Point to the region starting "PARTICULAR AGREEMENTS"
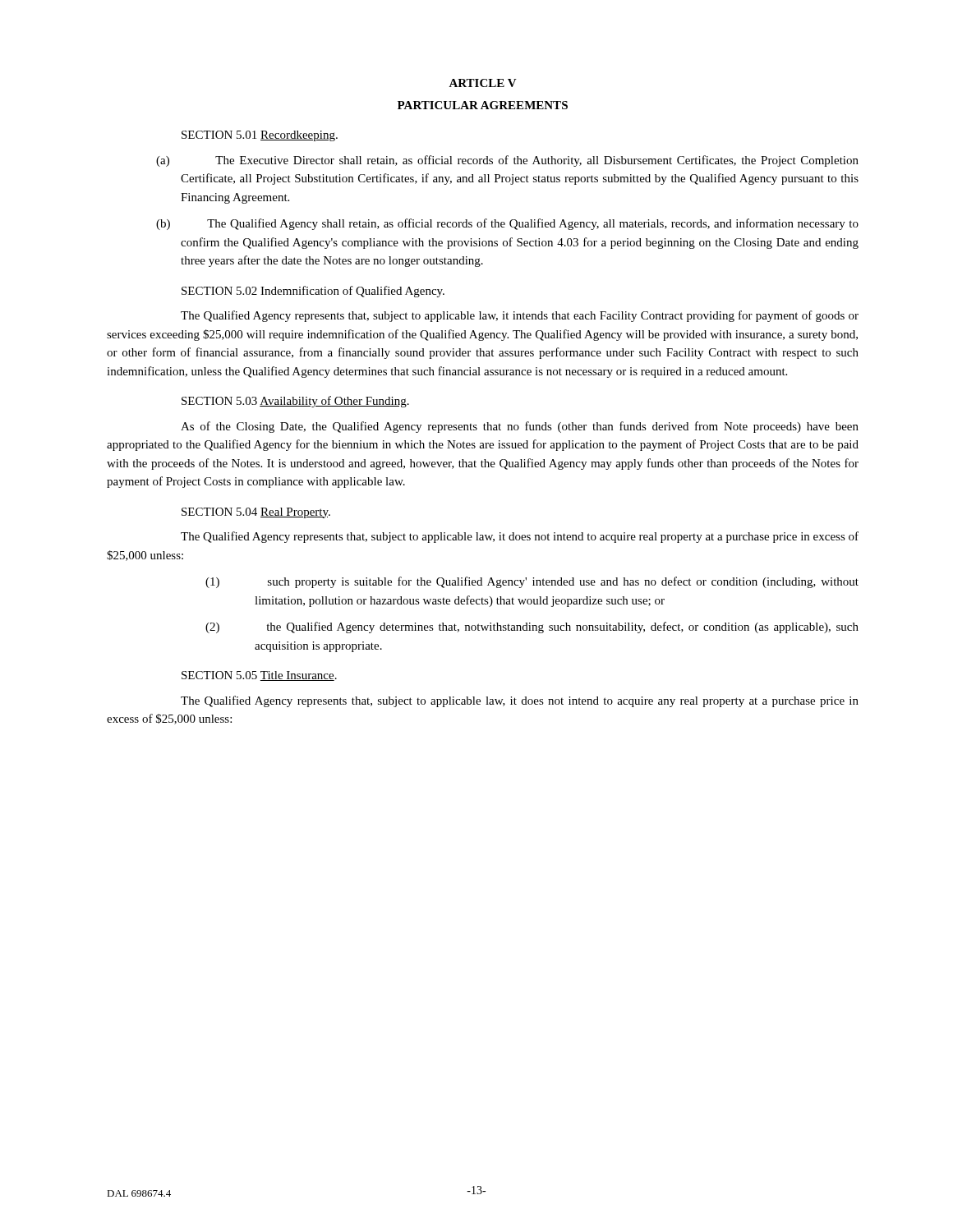Screen dimensions: 1232x953 483,105
